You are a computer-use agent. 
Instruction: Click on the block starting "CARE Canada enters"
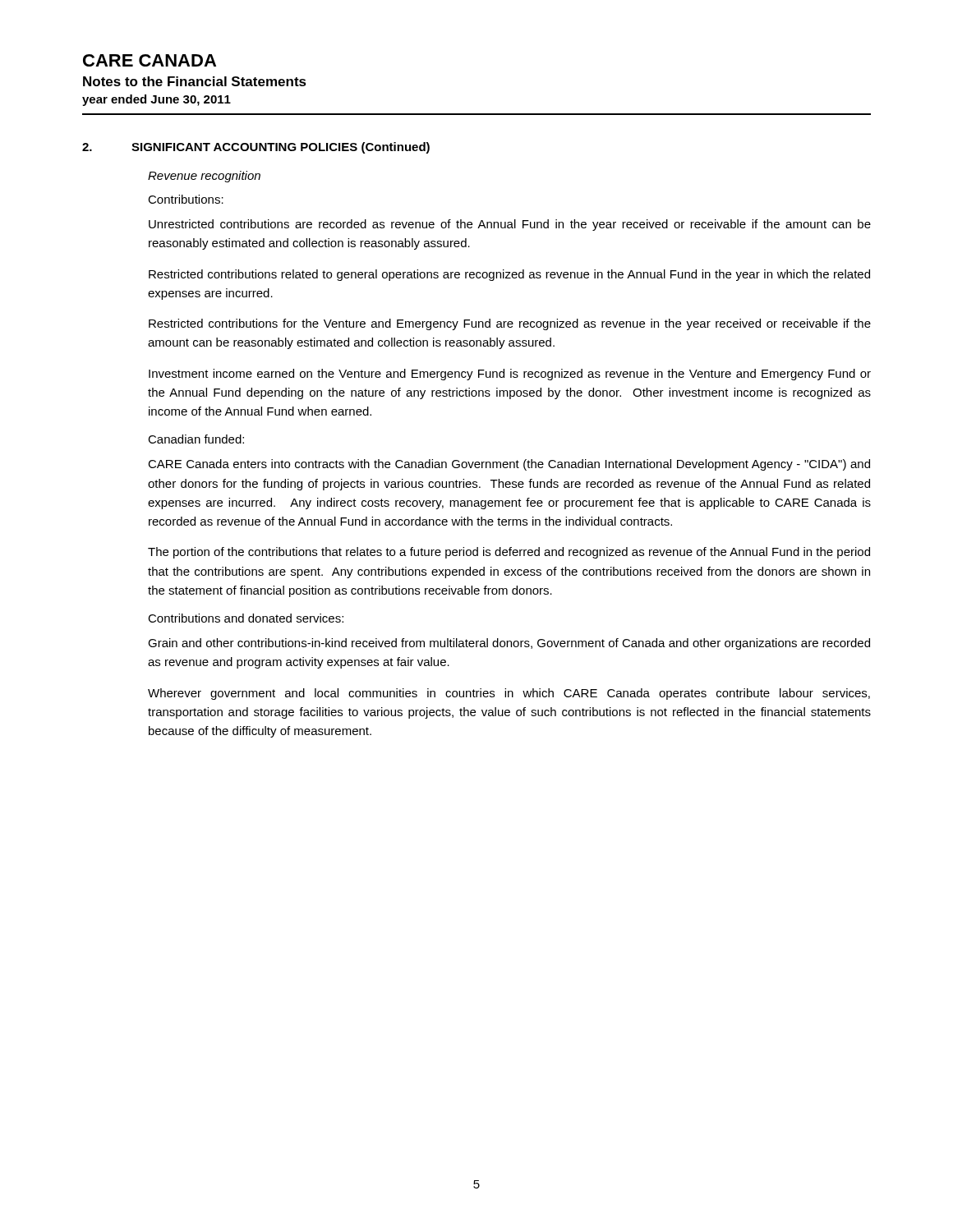click(509, 493)
